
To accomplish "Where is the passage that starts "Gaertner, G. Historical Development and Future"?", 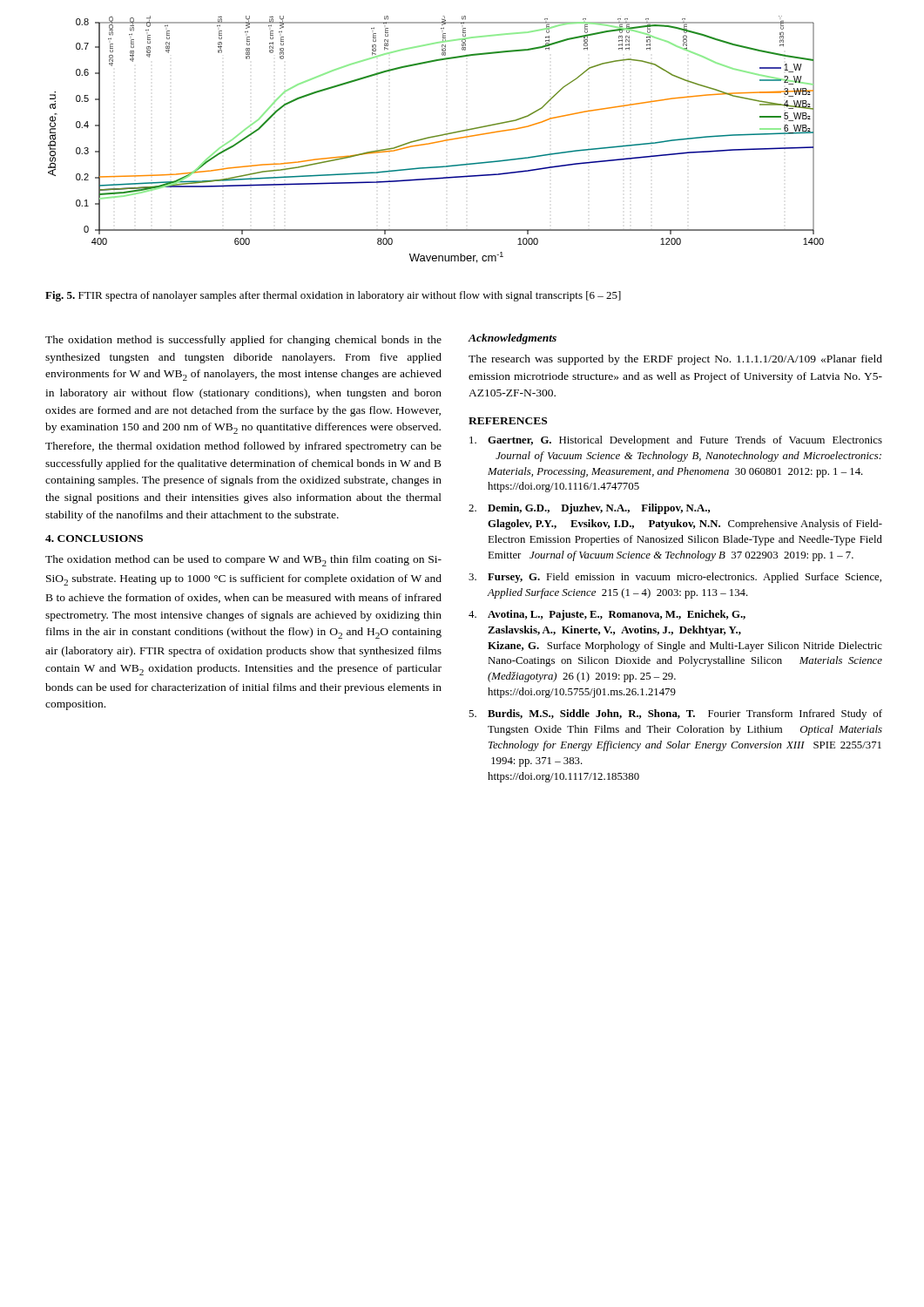I will (675, 464).
